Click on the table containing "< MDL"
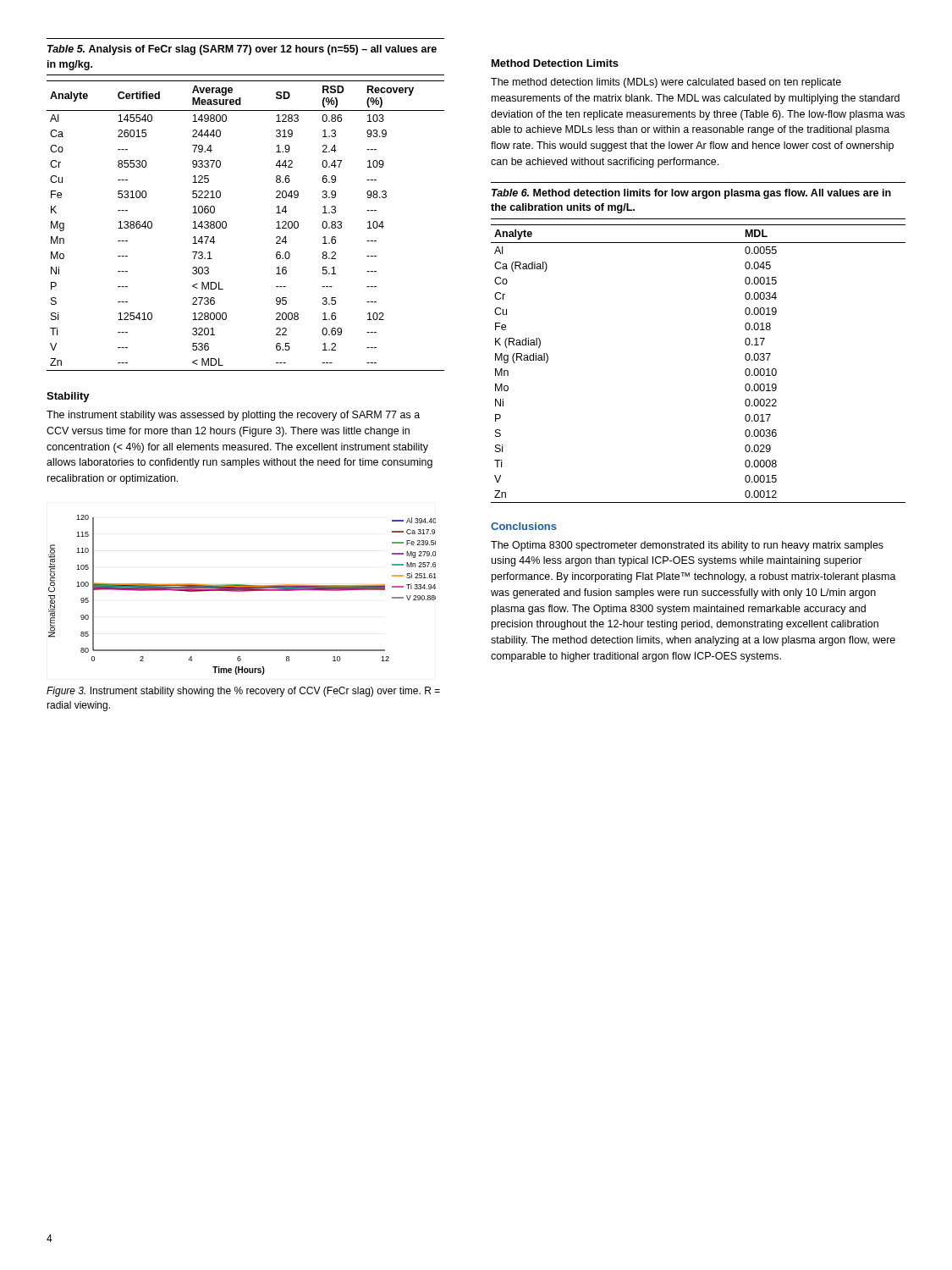952x1270 pixels. point(245,204)
